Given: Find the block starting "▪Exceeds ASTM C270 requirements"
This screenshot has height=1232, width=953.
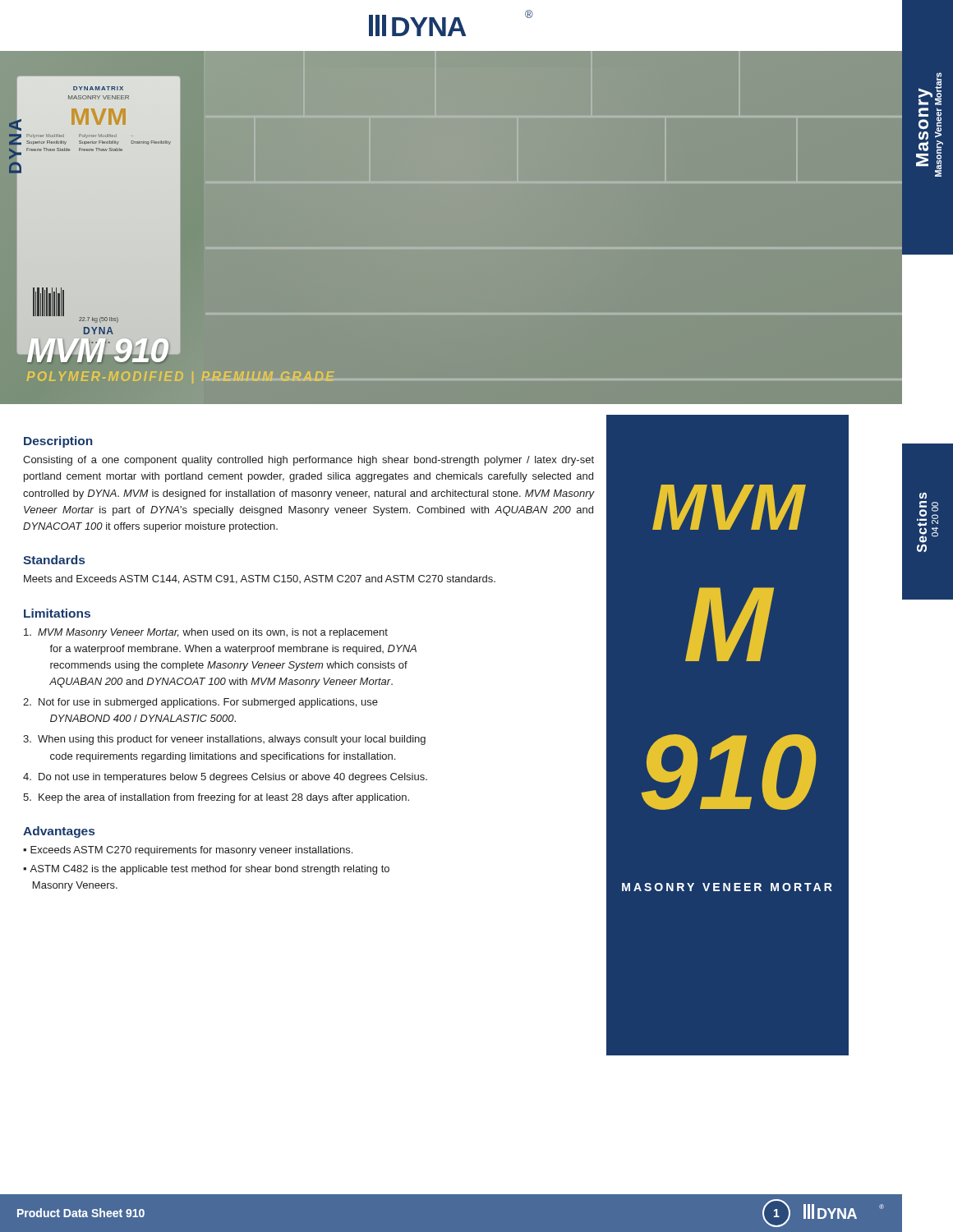Looking at the screenshot, I should [x=188, y=850].
